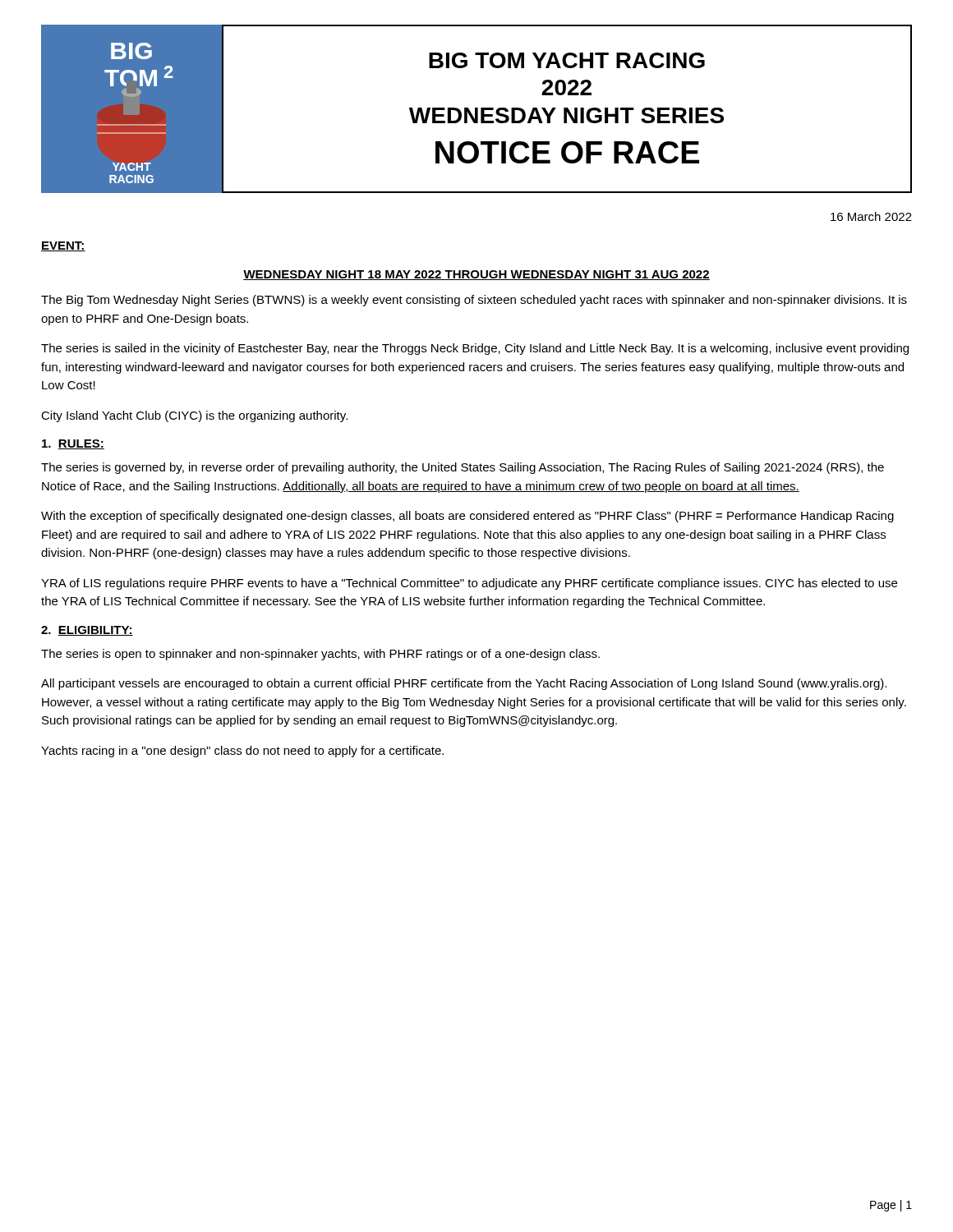Find the logo
Screen dimensions: 1232x953
(131, 109)
